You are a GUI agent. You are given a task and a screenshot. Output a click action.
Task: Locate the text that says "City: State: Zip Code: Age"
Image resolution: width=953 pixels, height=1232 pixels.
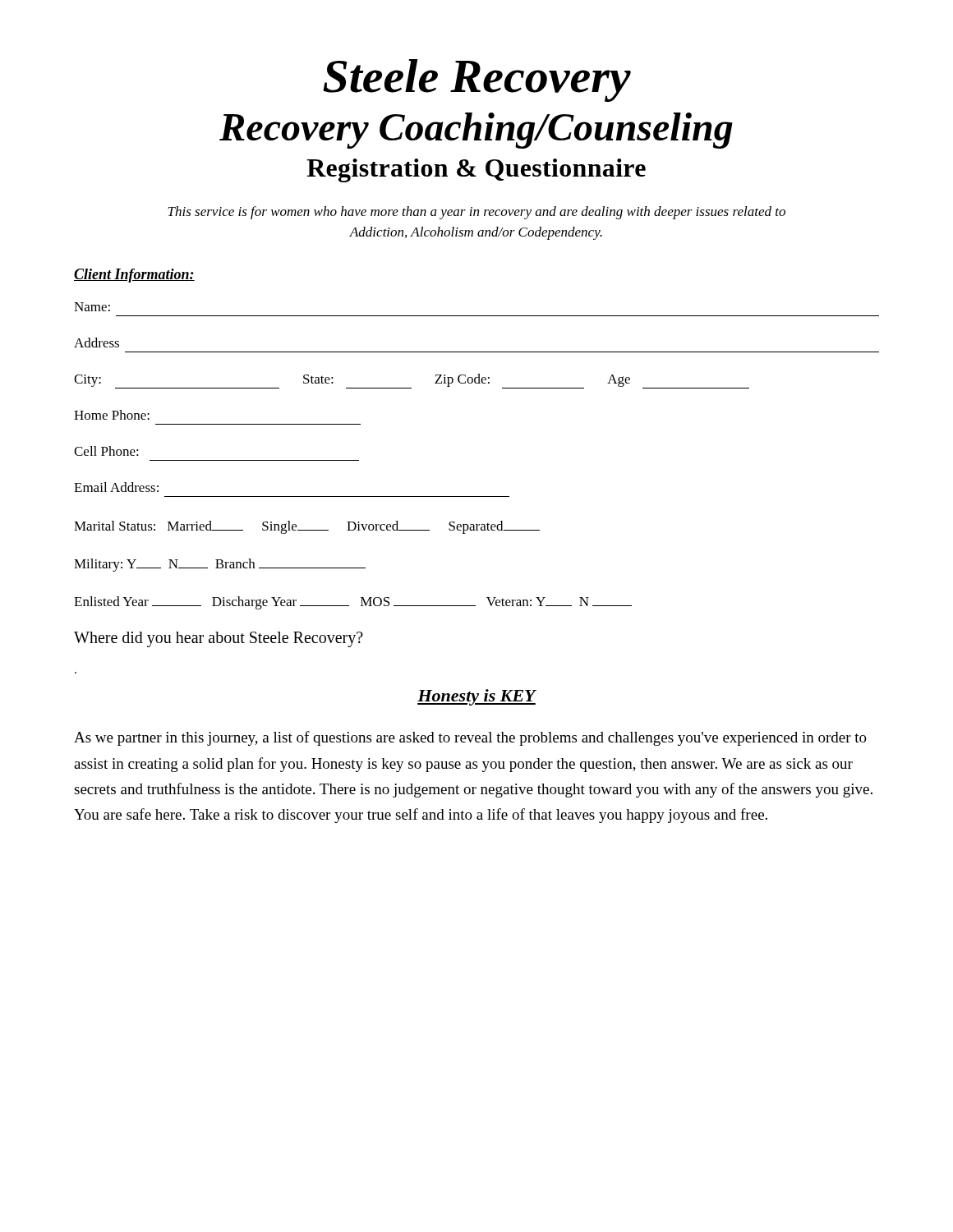click(x=411, y=380)
